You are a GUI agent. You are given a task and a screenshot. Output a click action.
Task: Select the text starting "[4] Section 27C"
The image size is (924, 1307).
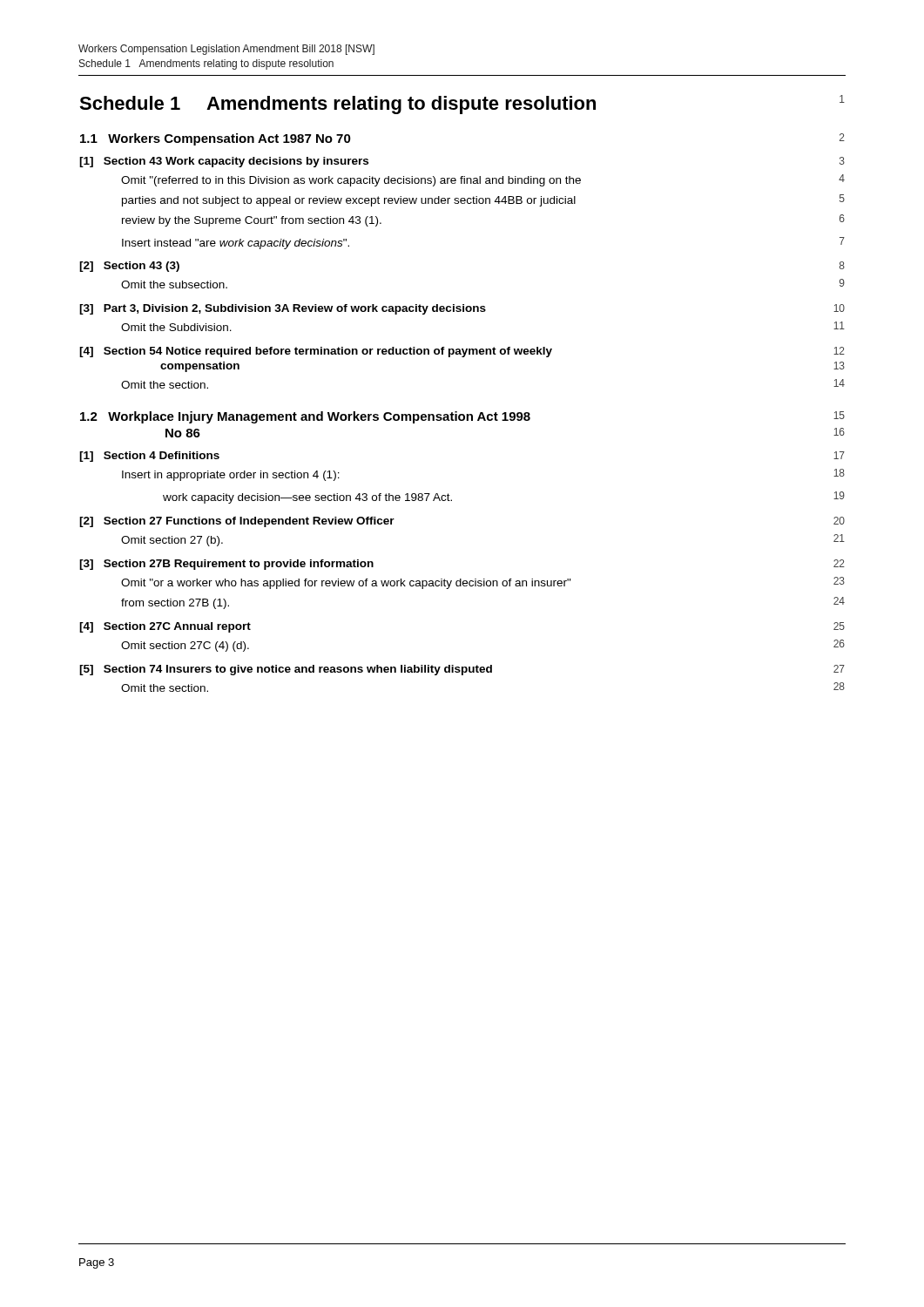(167, 629)
